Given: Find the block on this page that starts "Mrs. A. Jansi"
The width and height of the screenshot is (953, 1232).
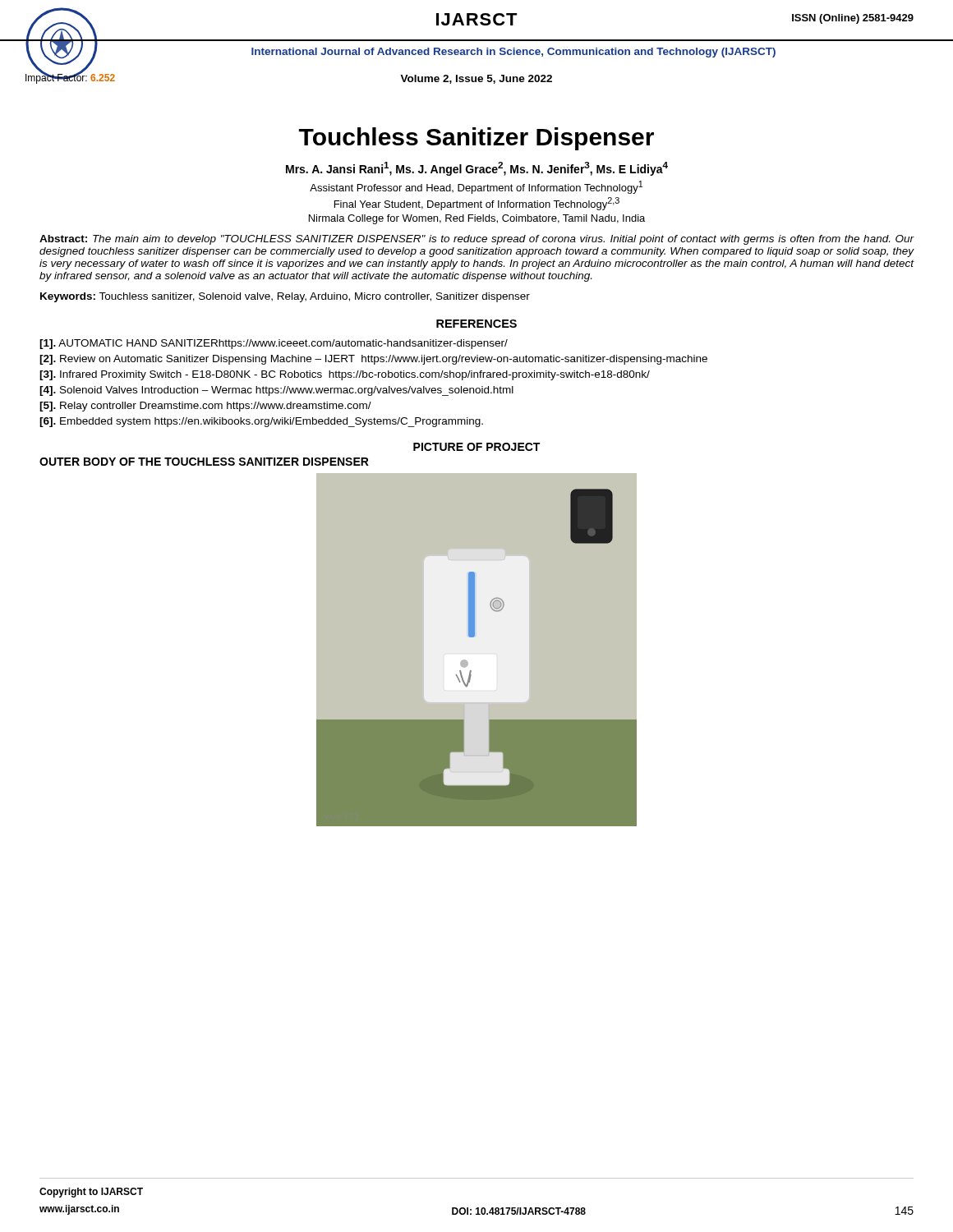Looking at the screenshot, I should click(476, 167).
